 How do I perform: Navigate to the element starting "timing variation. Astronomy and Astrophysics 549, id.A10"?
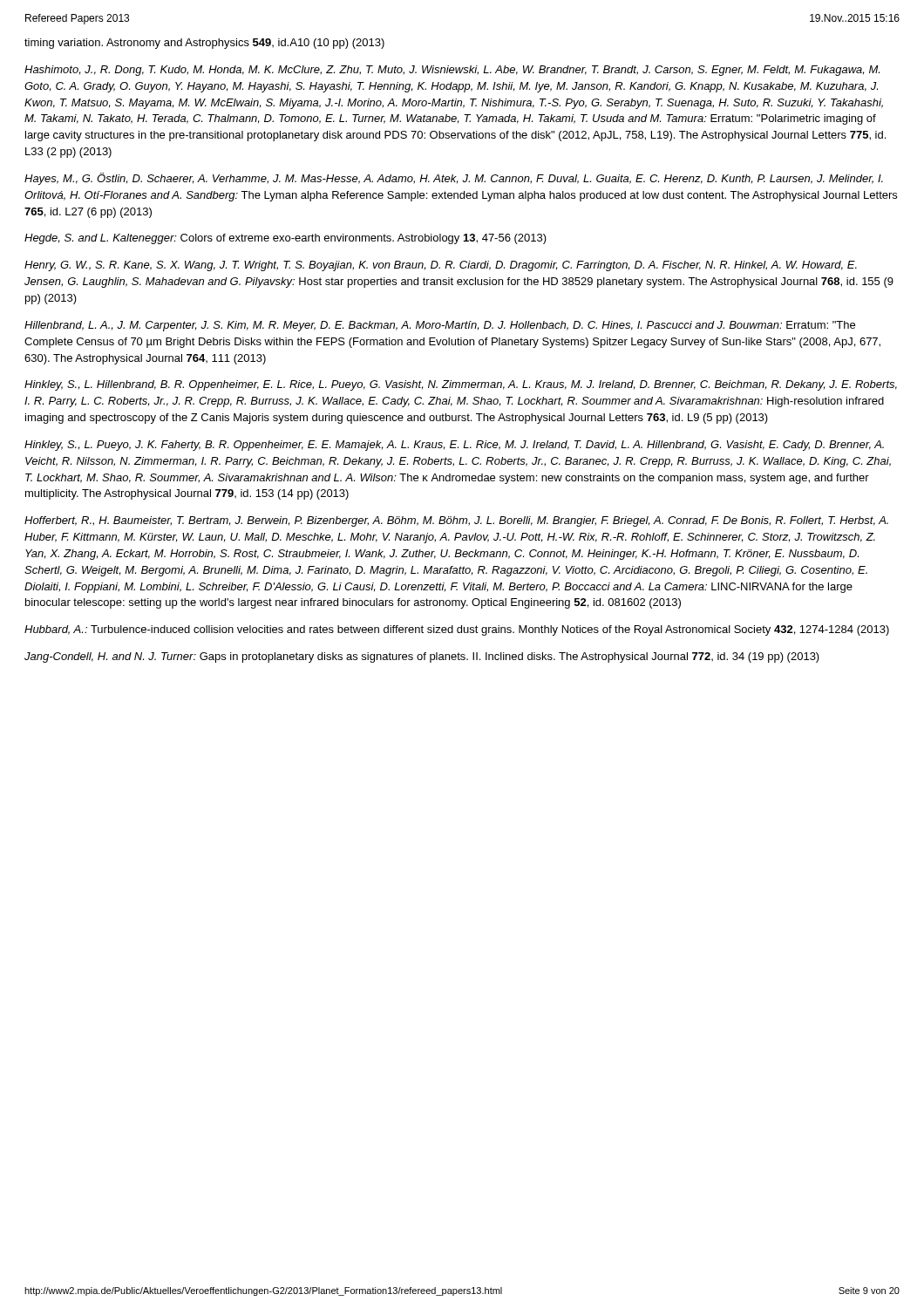205,42
